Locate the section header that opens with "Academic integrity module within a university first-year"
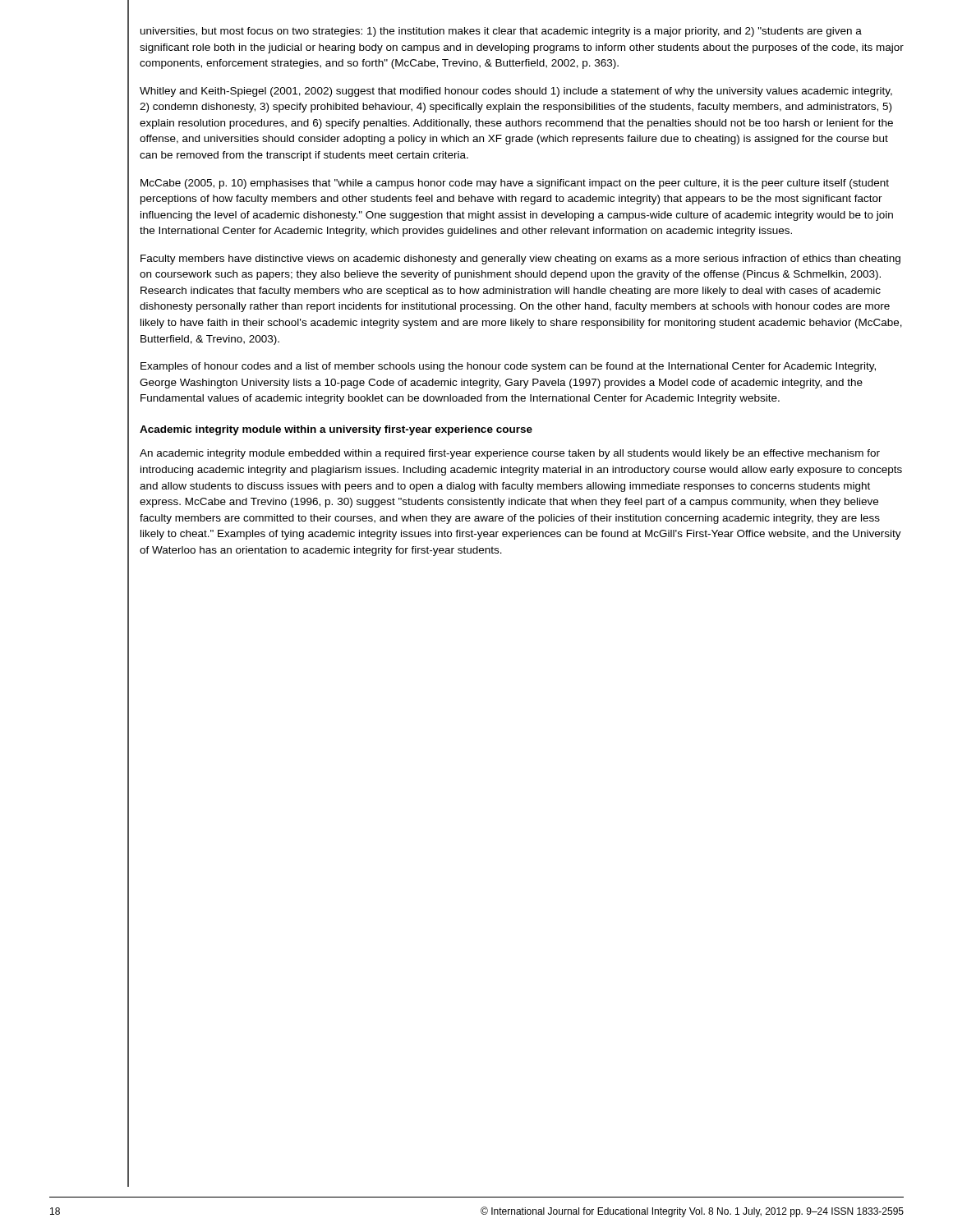Viewport: 953px width, 1232px height. (x=336, y=429)
